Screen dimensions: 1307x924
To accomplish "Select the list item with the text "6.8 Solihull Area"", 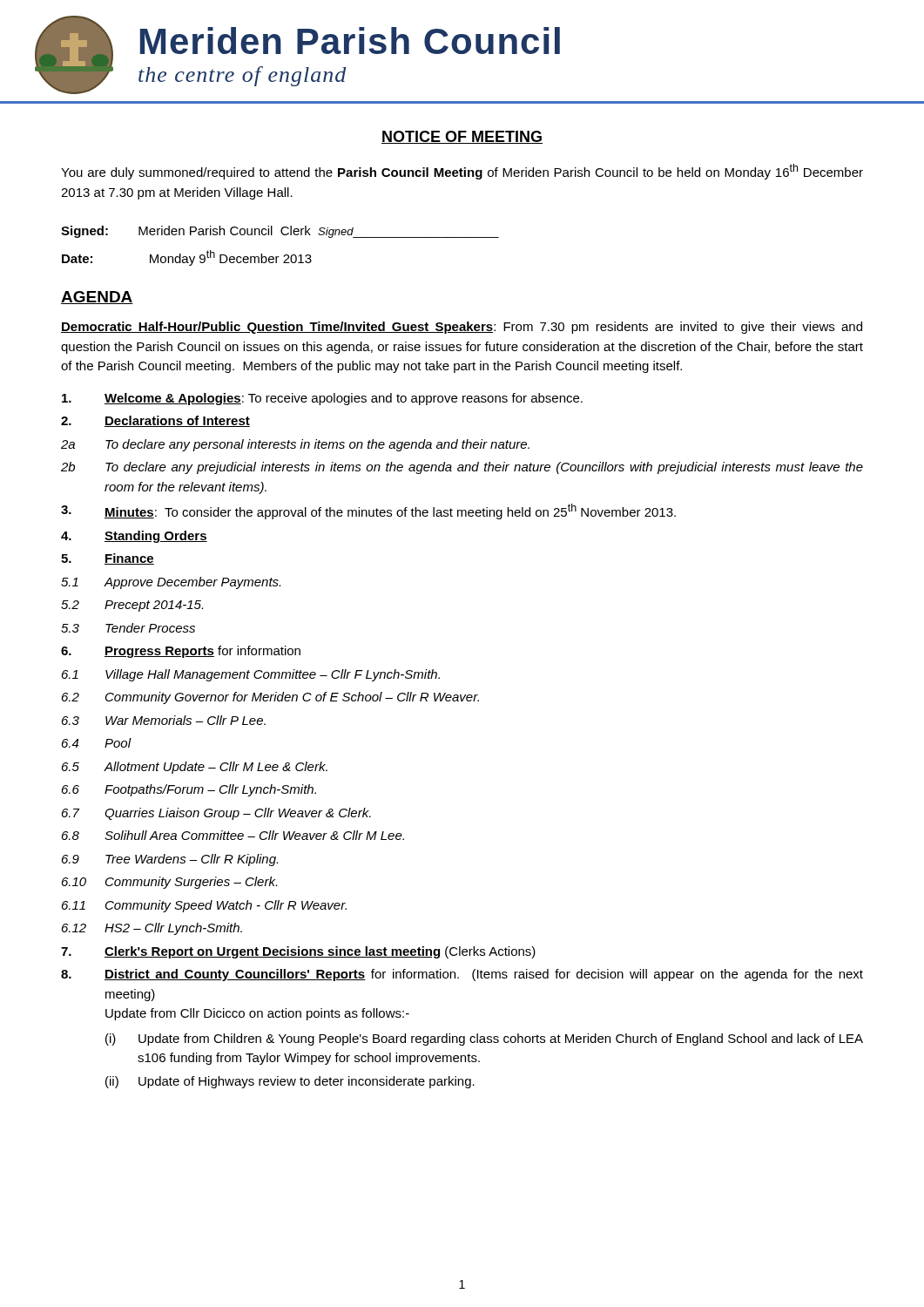I will point(233,835).
